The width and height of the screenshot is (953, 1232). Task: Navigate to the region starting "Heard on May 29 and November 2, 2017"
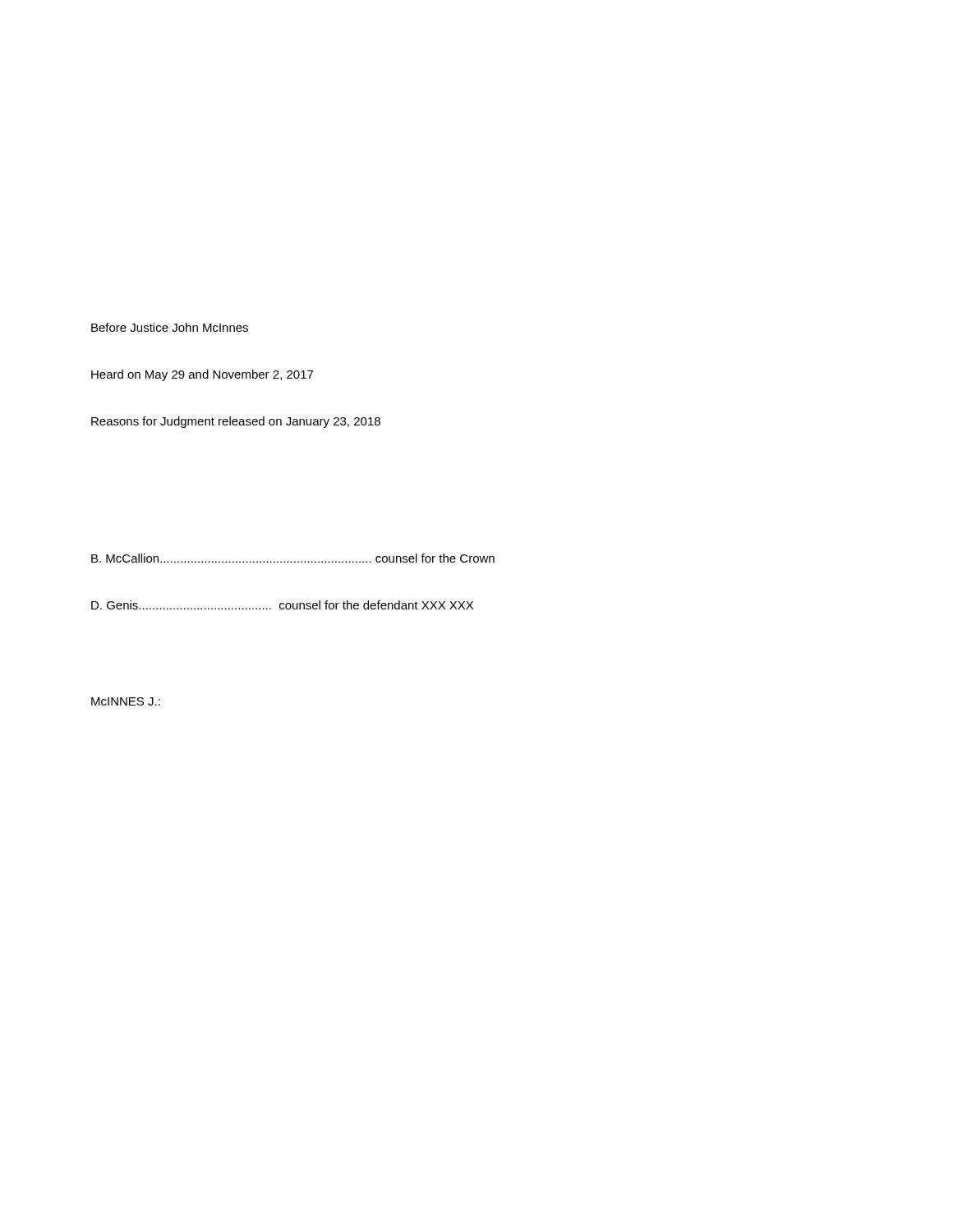[x=202, y=374]
